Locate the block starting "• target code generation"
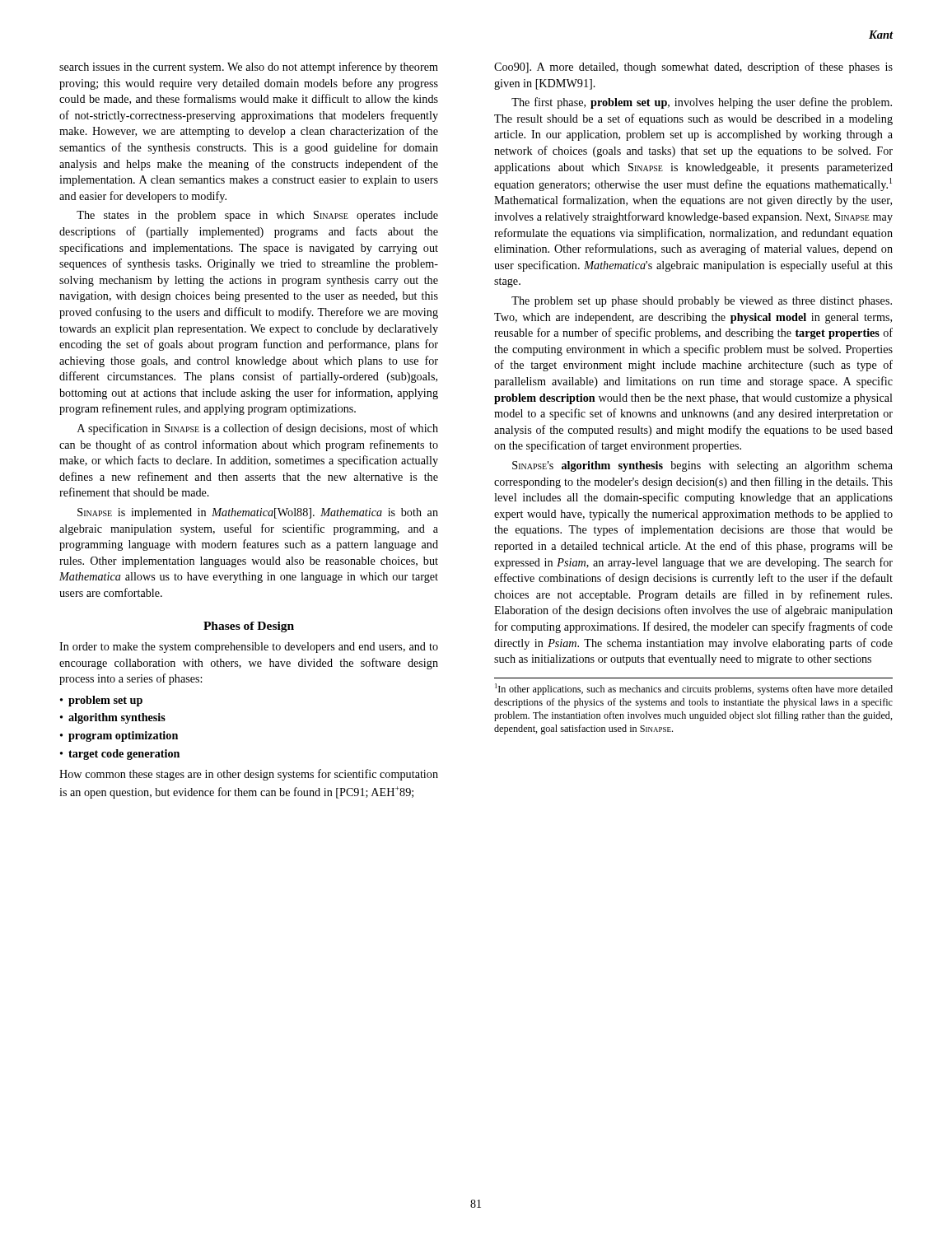 click(120, 754)
